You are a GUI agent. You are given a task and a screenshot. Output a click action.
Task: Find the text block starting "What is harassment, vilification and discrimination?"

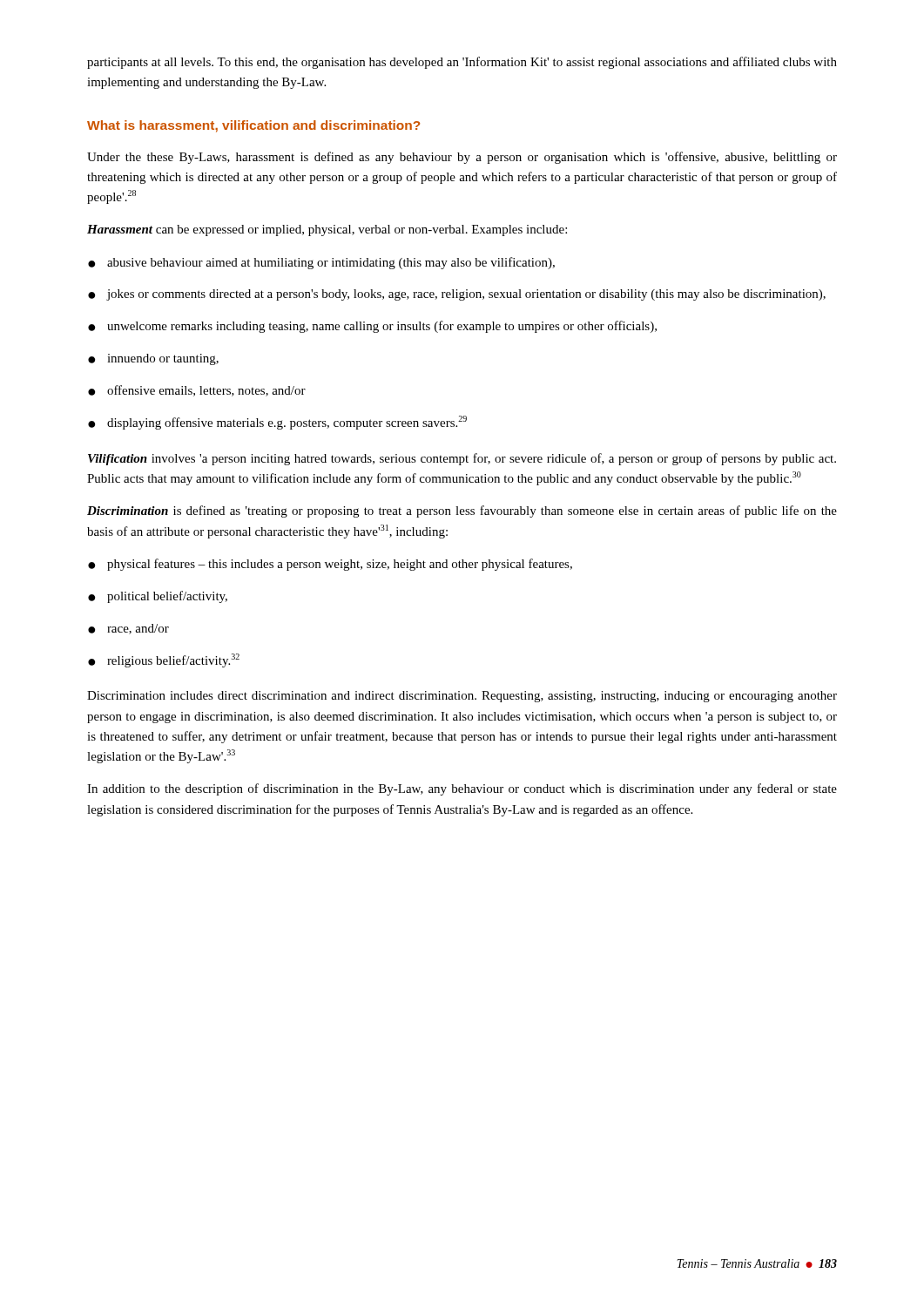click(254, 125)
